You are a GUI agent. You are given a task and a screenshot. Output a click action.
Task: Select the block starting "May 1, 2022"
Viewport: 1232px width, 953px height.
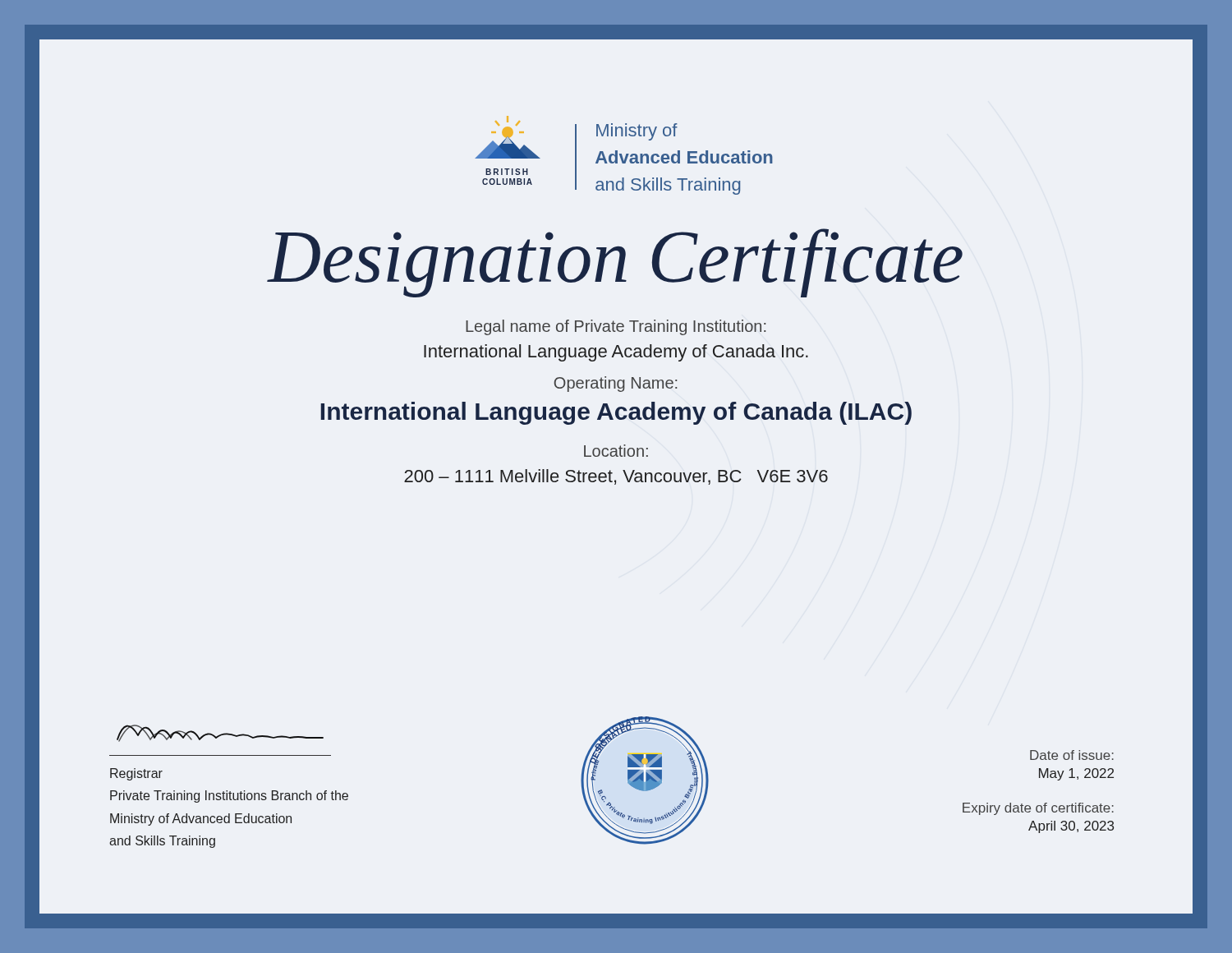[x=1076, y=774]
